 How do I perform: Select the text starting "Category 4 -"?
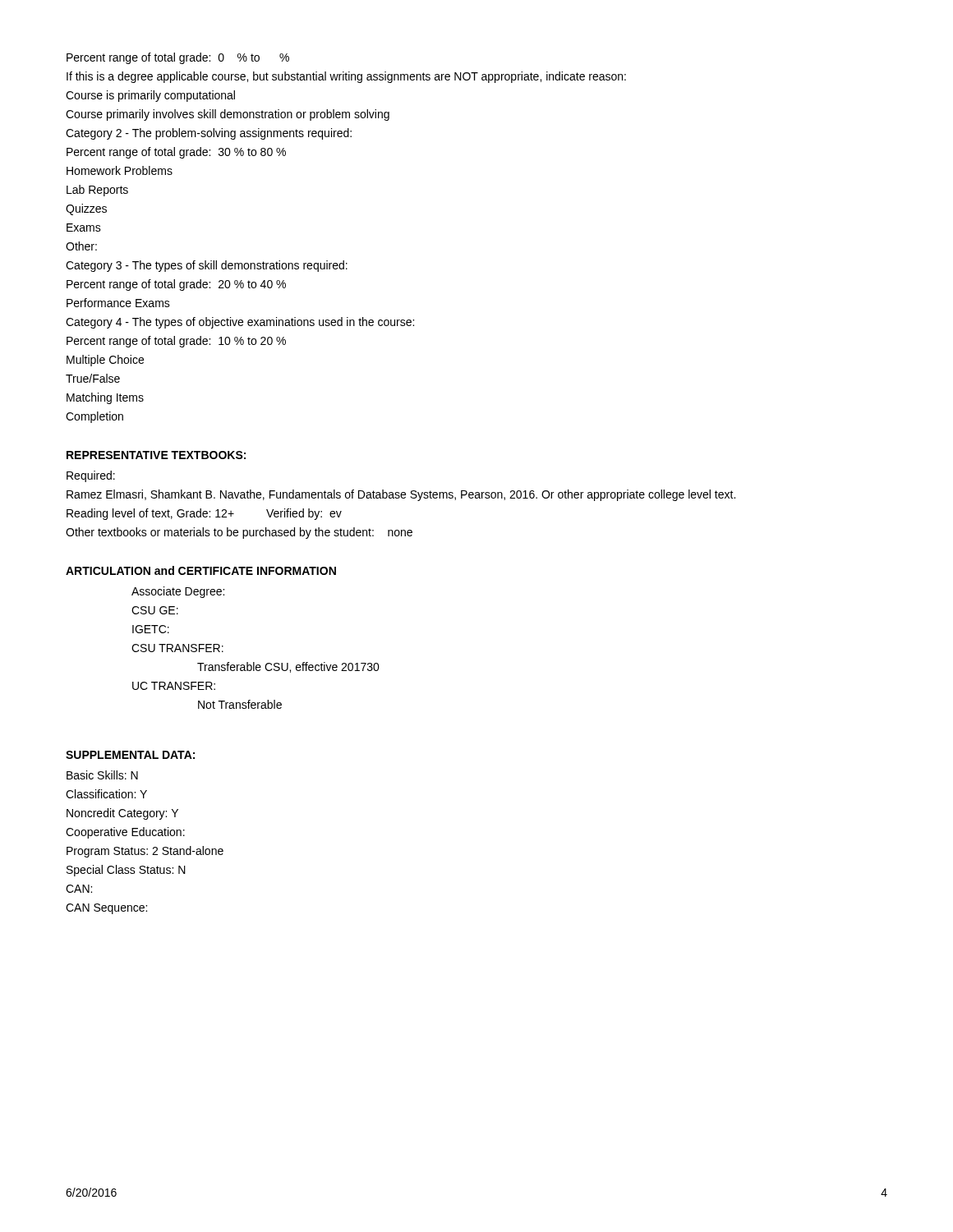[240, 322]
